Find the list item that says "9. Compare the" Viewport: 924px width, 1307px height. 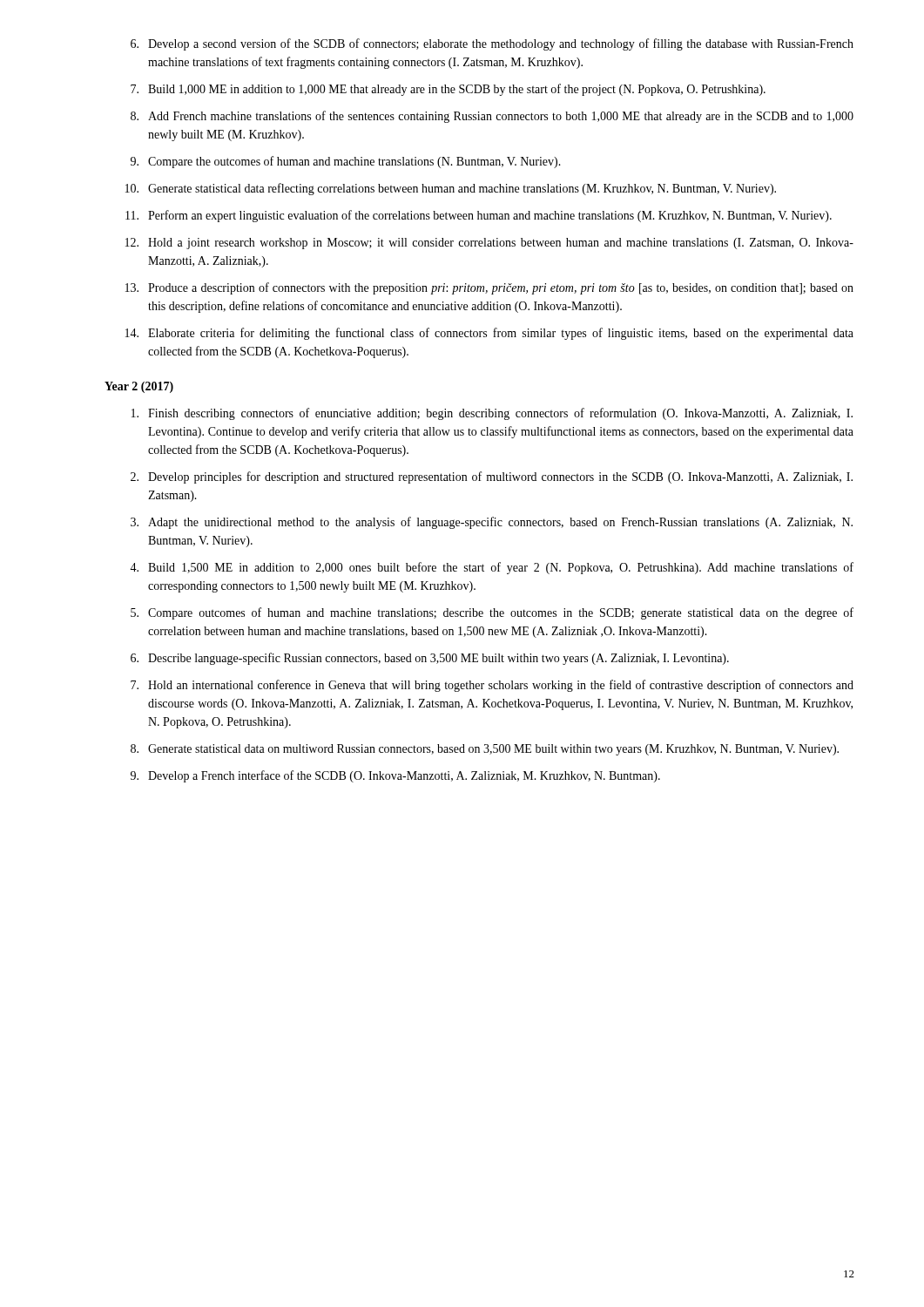coord(479,162)
